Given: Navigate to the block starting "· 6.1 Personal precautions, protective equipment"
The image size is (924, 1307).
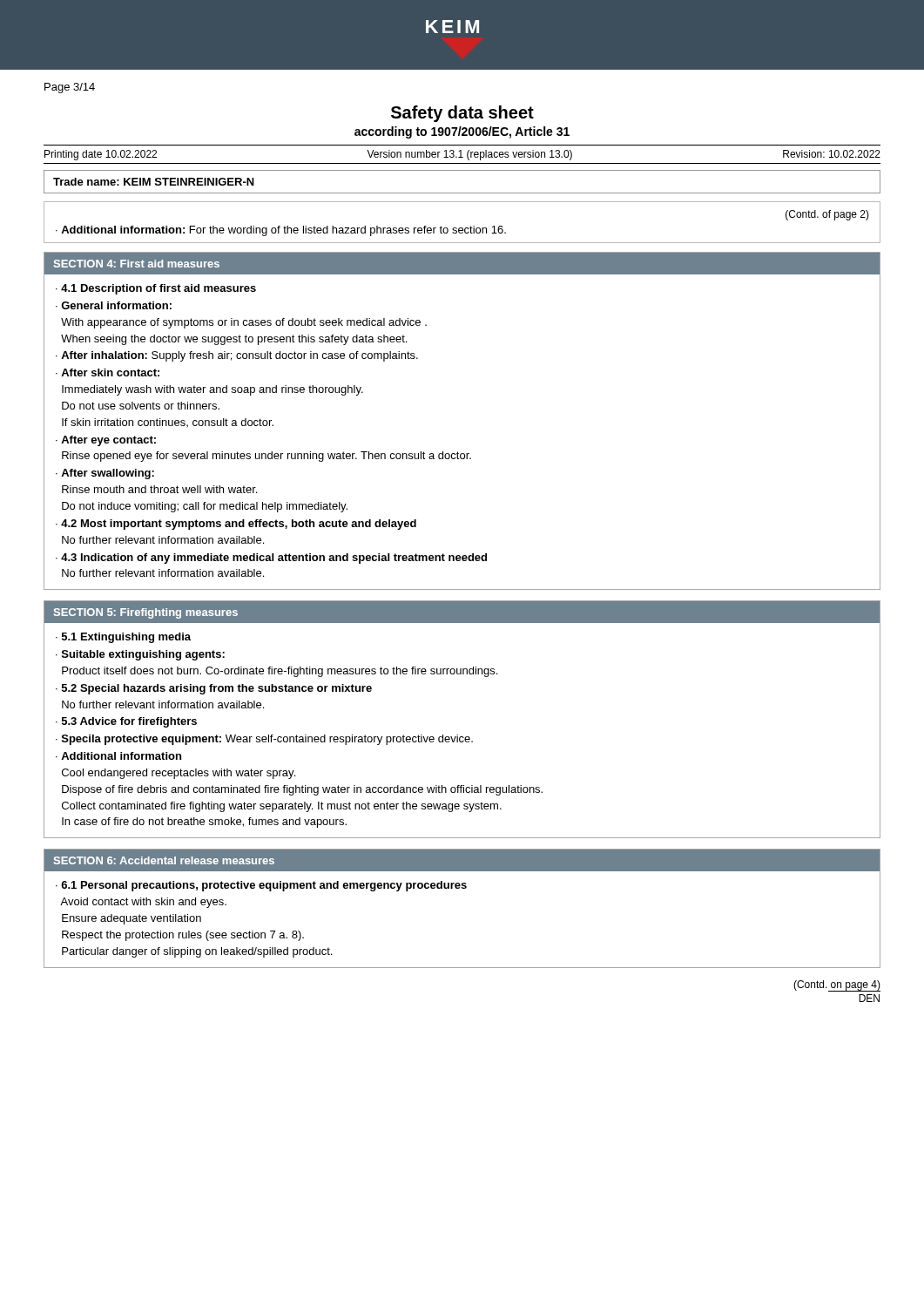Looking at the screenshot, I should (261, 886).
